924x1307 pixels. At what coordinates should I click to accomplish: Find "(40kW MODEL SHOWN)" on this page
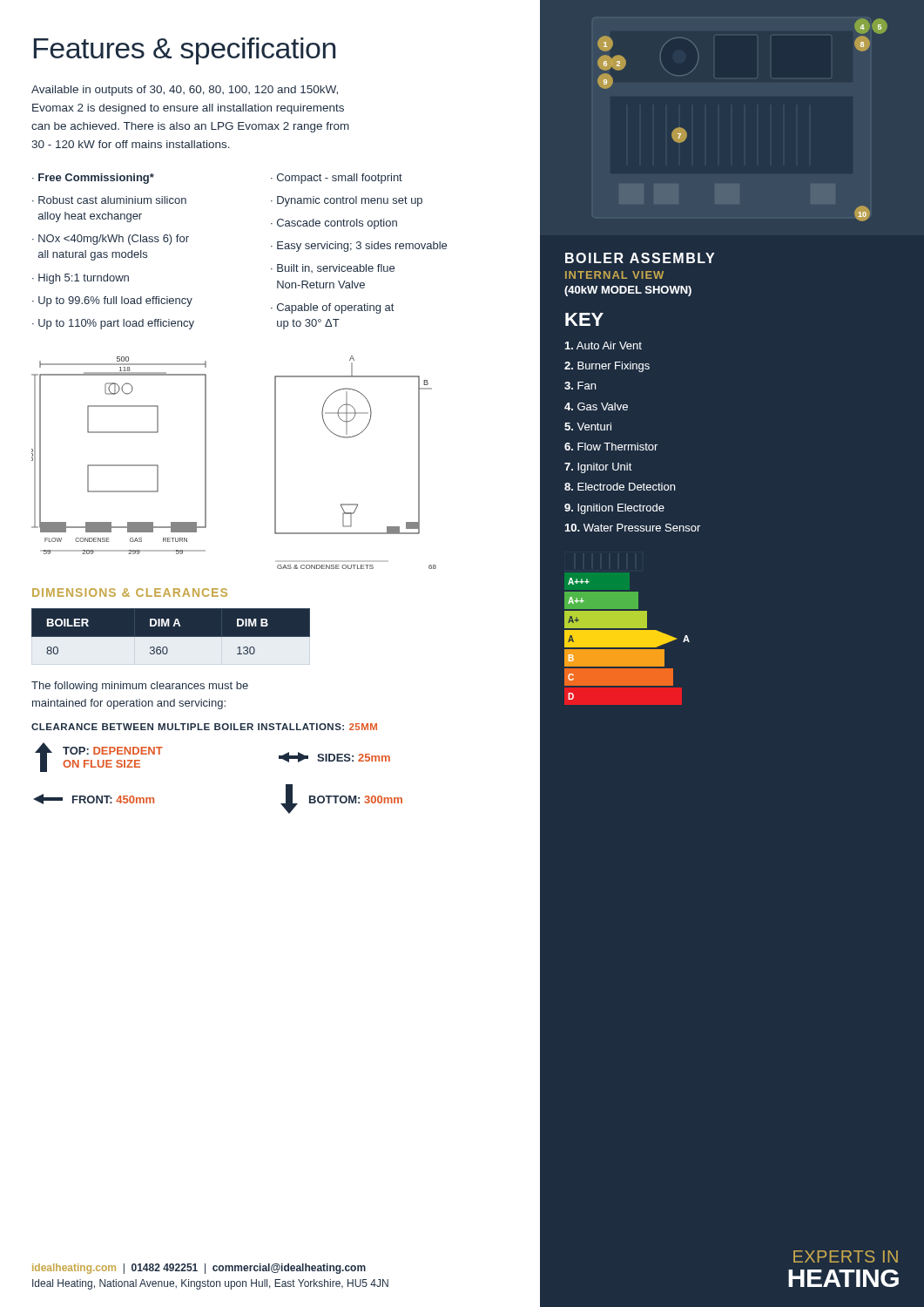[628, 290]
